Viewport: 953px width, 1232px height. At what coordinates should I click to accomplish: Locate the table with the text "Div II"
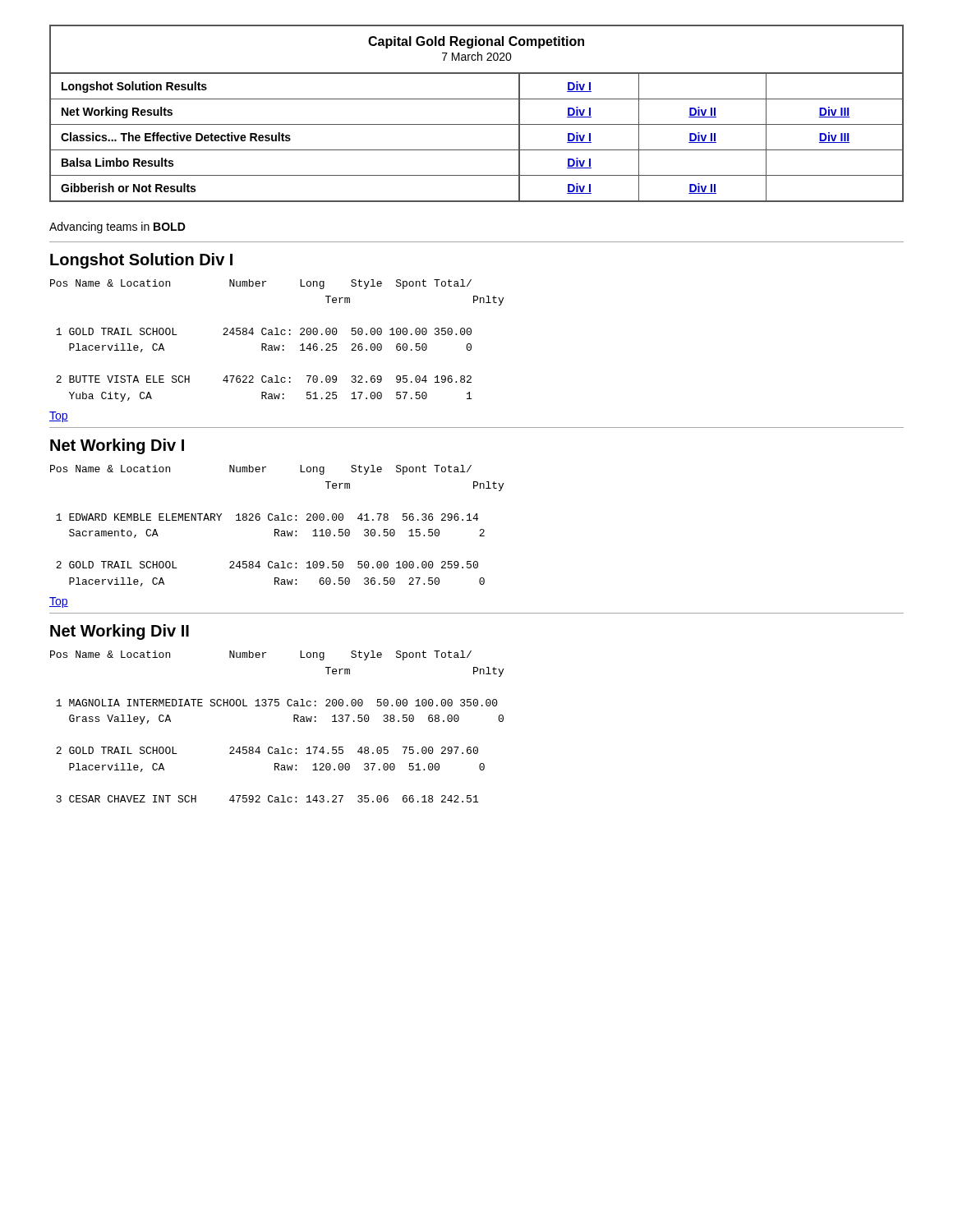pyautogui.click(x=476, y=113)
